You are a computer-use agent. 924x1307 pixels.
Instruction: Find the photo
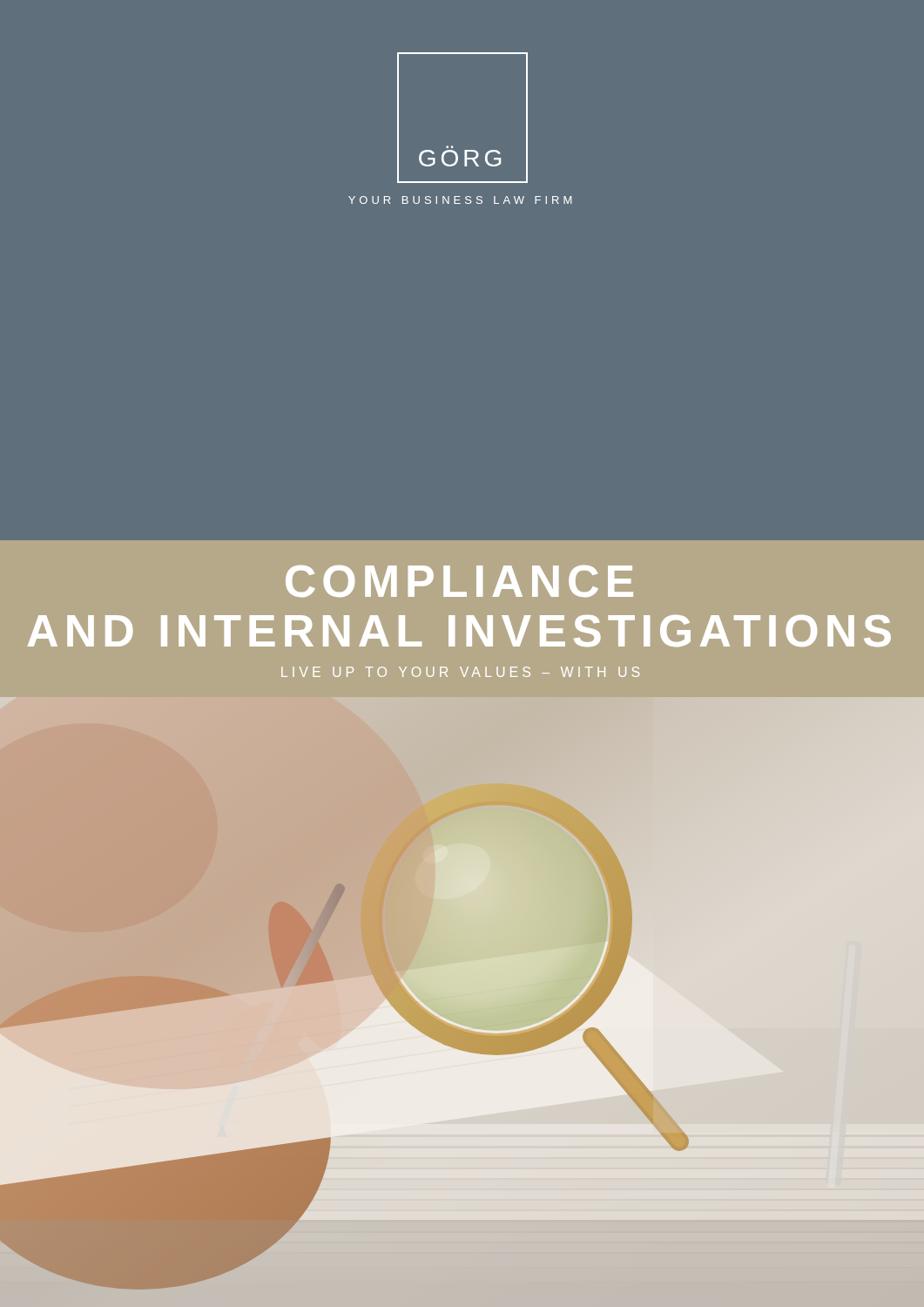tap(462, 1002)
